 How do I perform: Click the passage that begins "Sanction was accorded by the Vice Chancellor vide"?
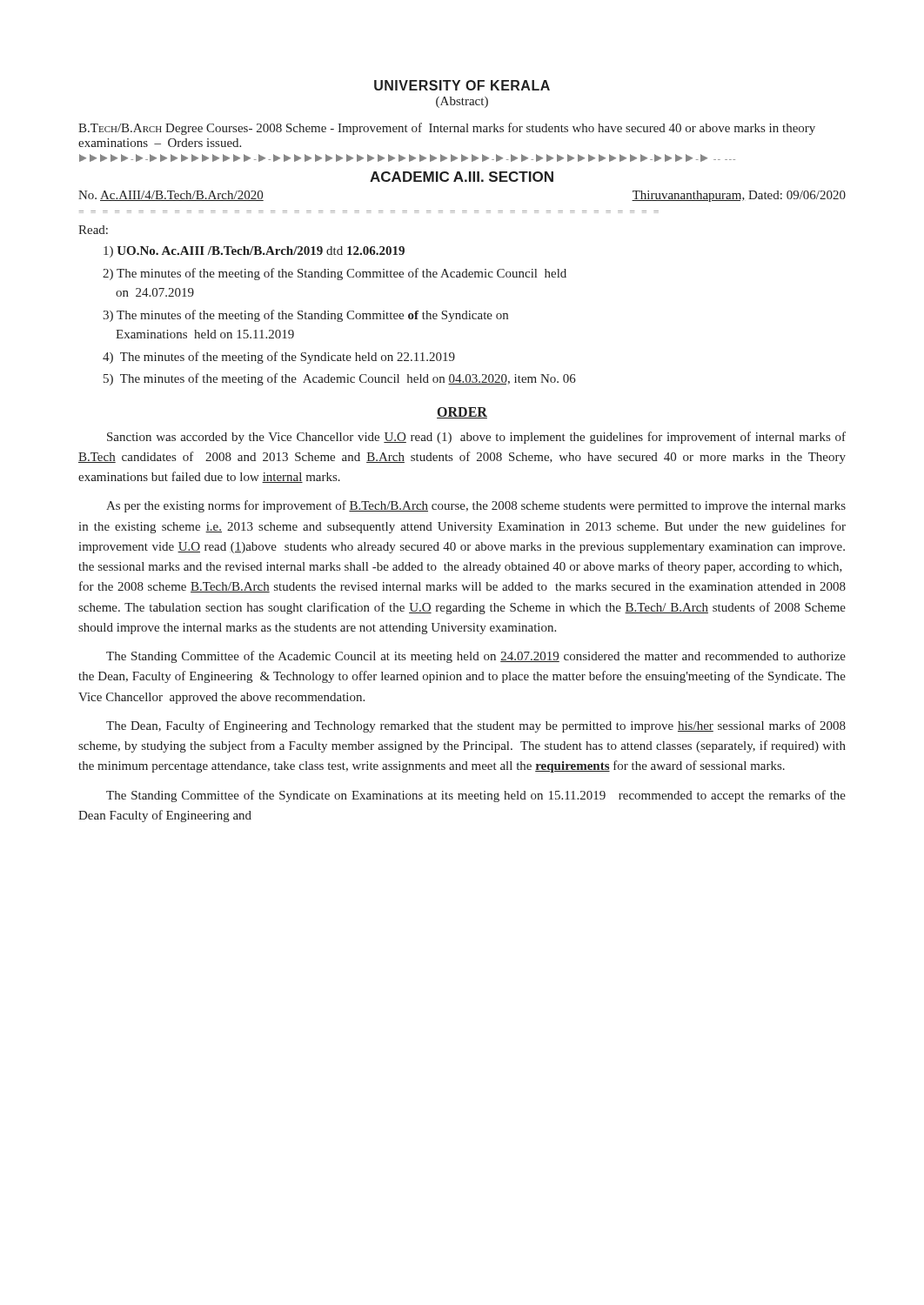pyautogui.click(x=462, y=457)
